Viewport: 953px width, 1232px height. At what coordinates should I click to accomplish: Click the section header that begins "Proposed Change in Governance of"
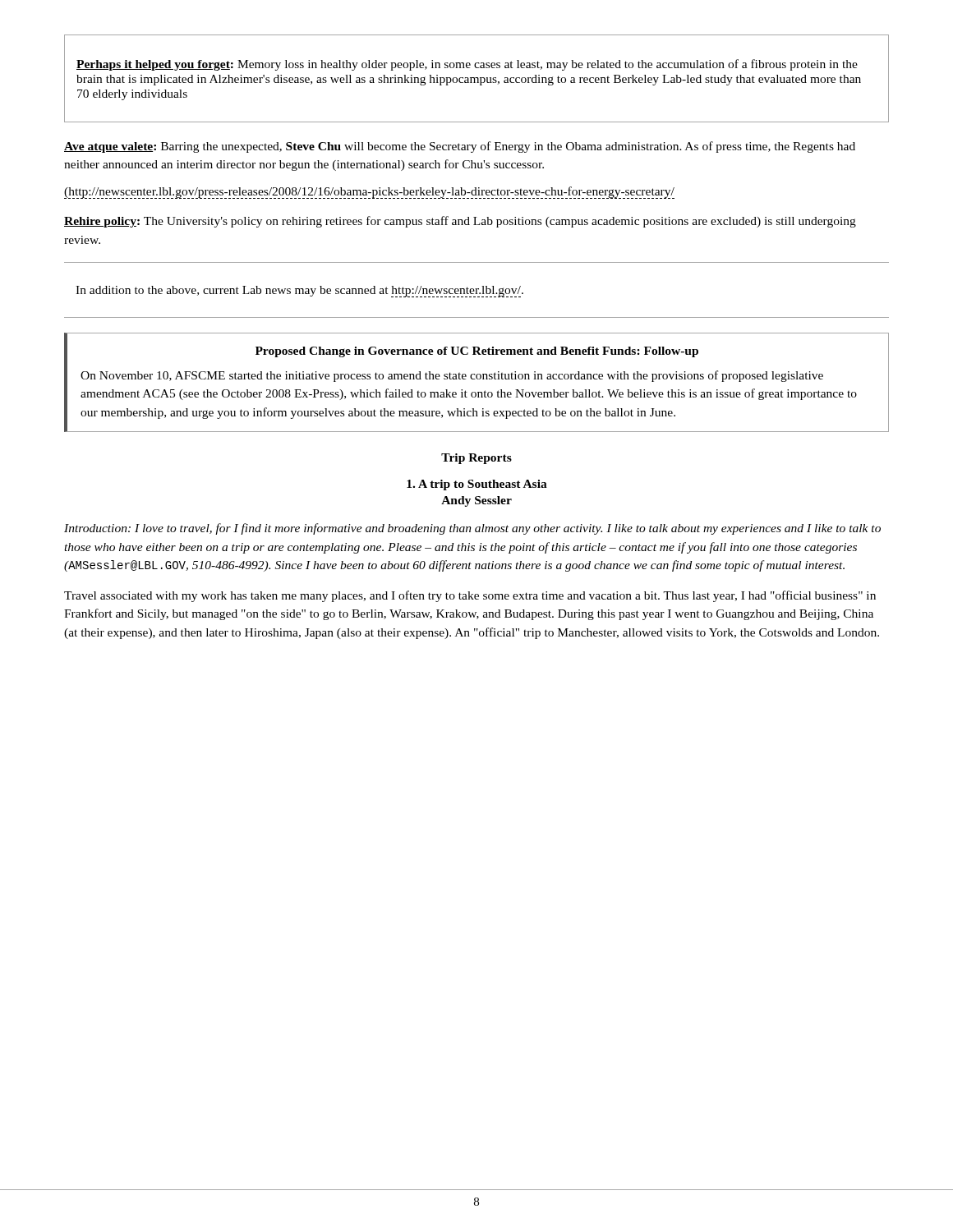(x=476, y=382)
